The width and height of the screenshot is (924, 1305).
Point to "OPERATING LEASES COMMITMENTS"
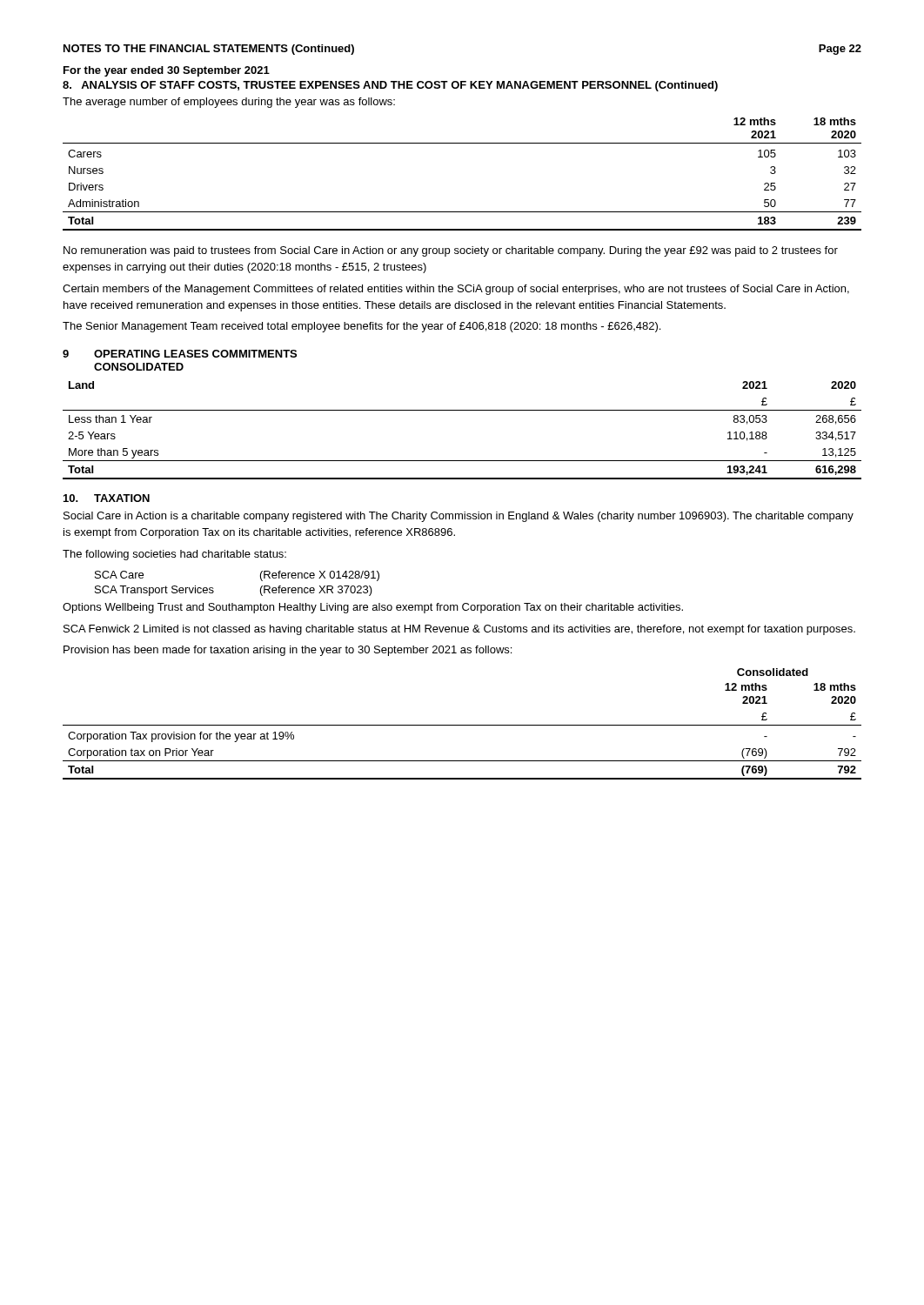[196, 354]
